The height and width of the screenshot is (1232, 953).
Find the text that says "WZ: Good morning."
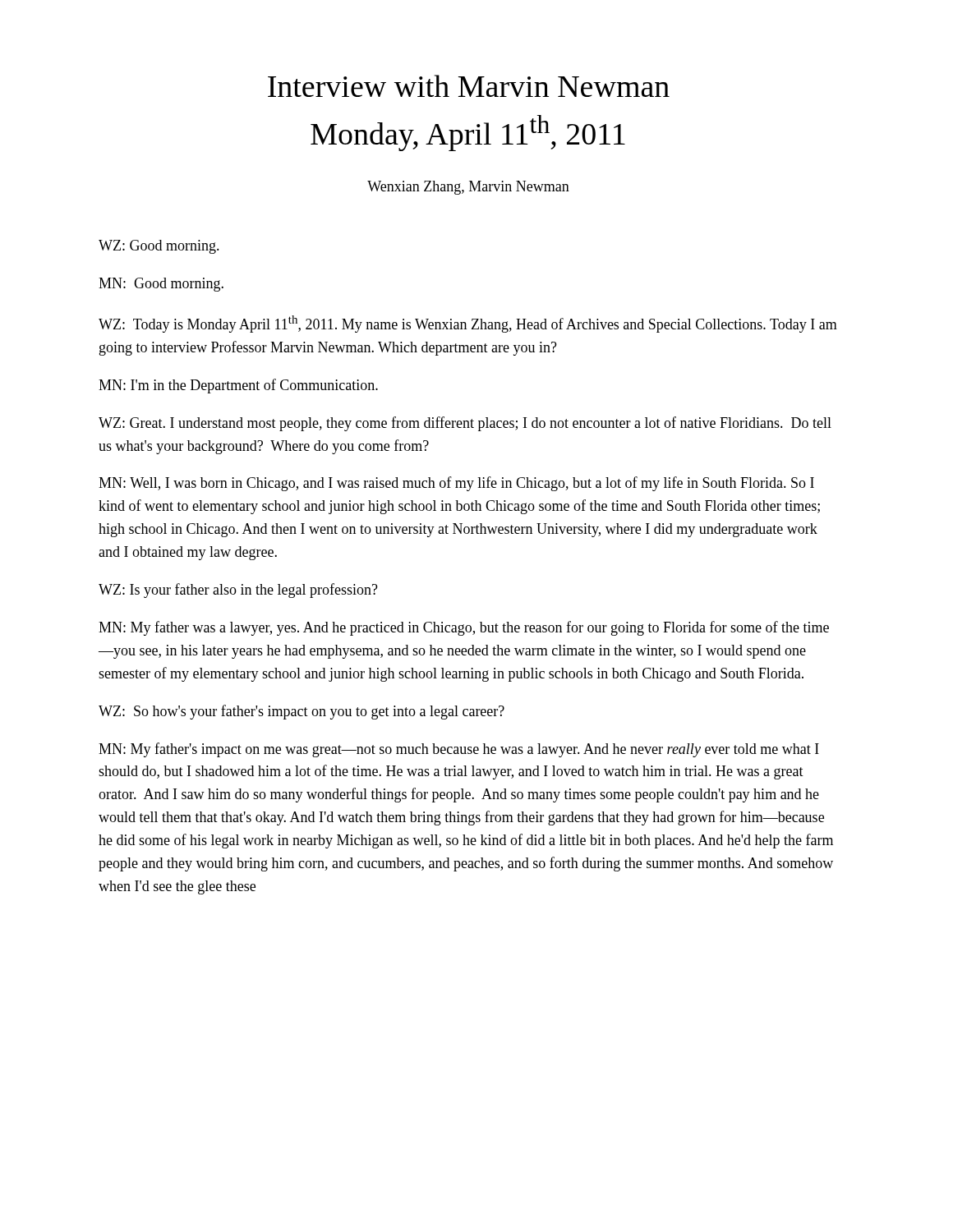[159, 246]
